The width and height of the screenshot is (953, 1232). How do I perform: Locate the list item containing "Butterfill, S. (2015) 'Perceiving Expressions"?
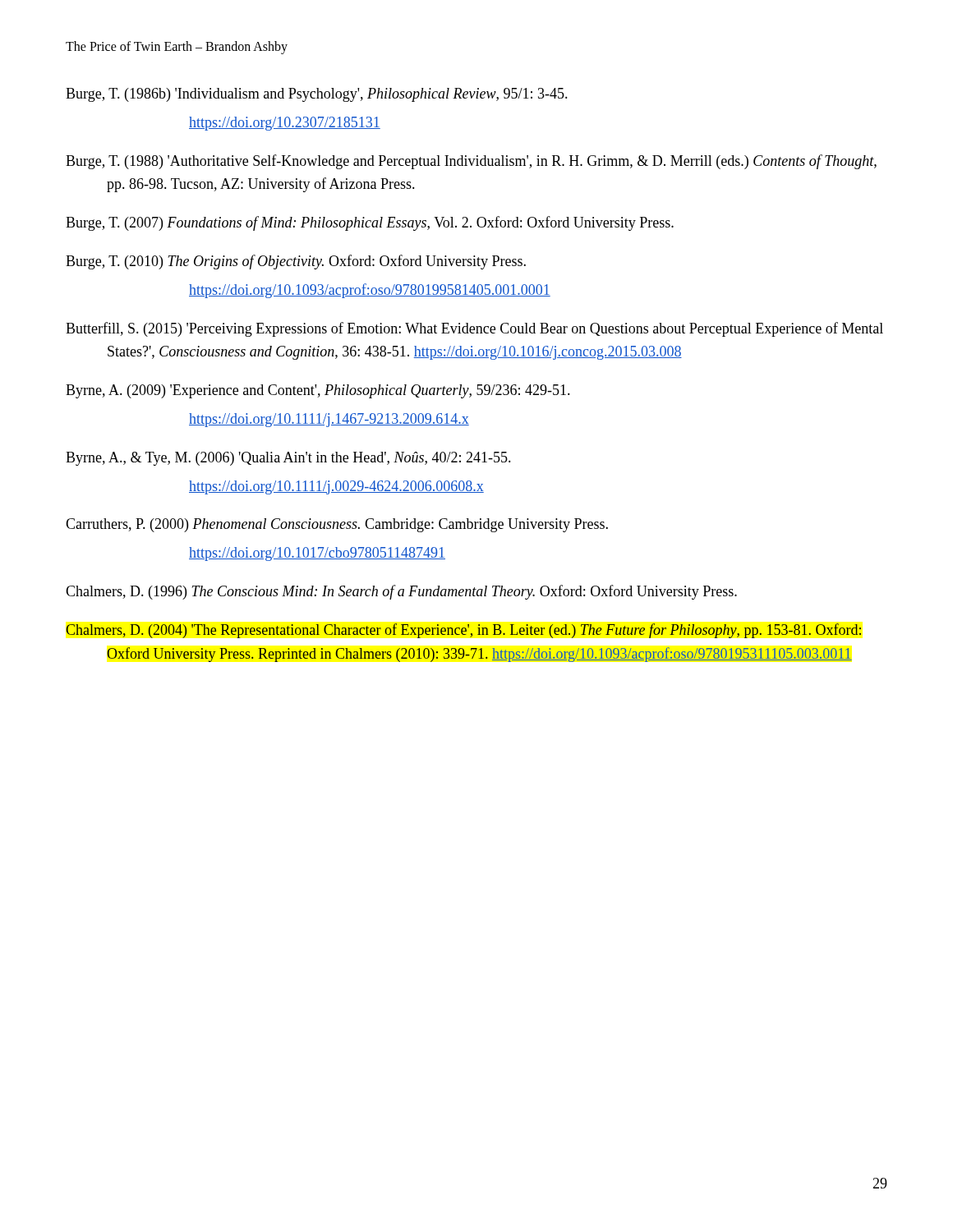(x=476, y=340)
